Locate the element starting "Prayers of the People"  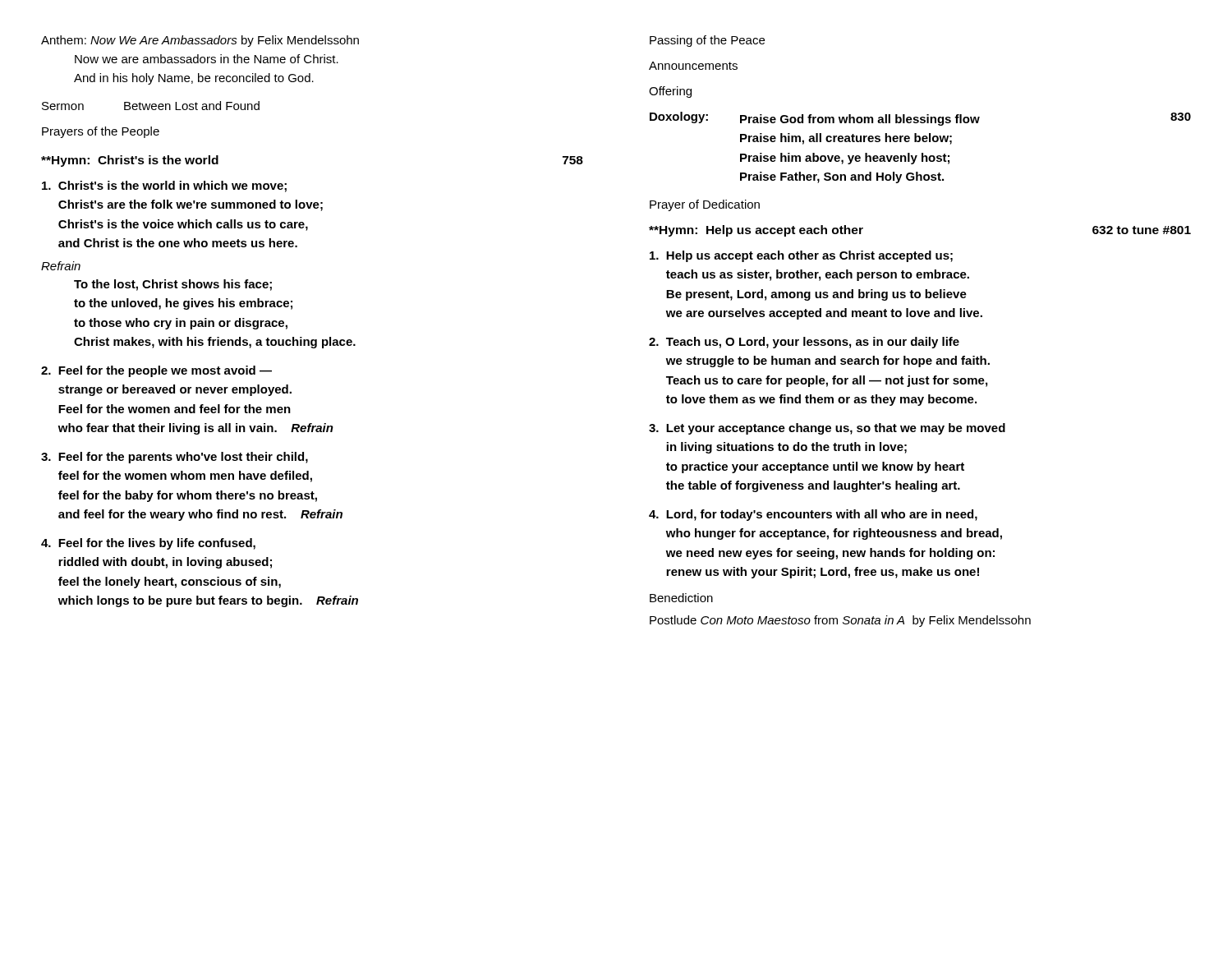[100, 131]
